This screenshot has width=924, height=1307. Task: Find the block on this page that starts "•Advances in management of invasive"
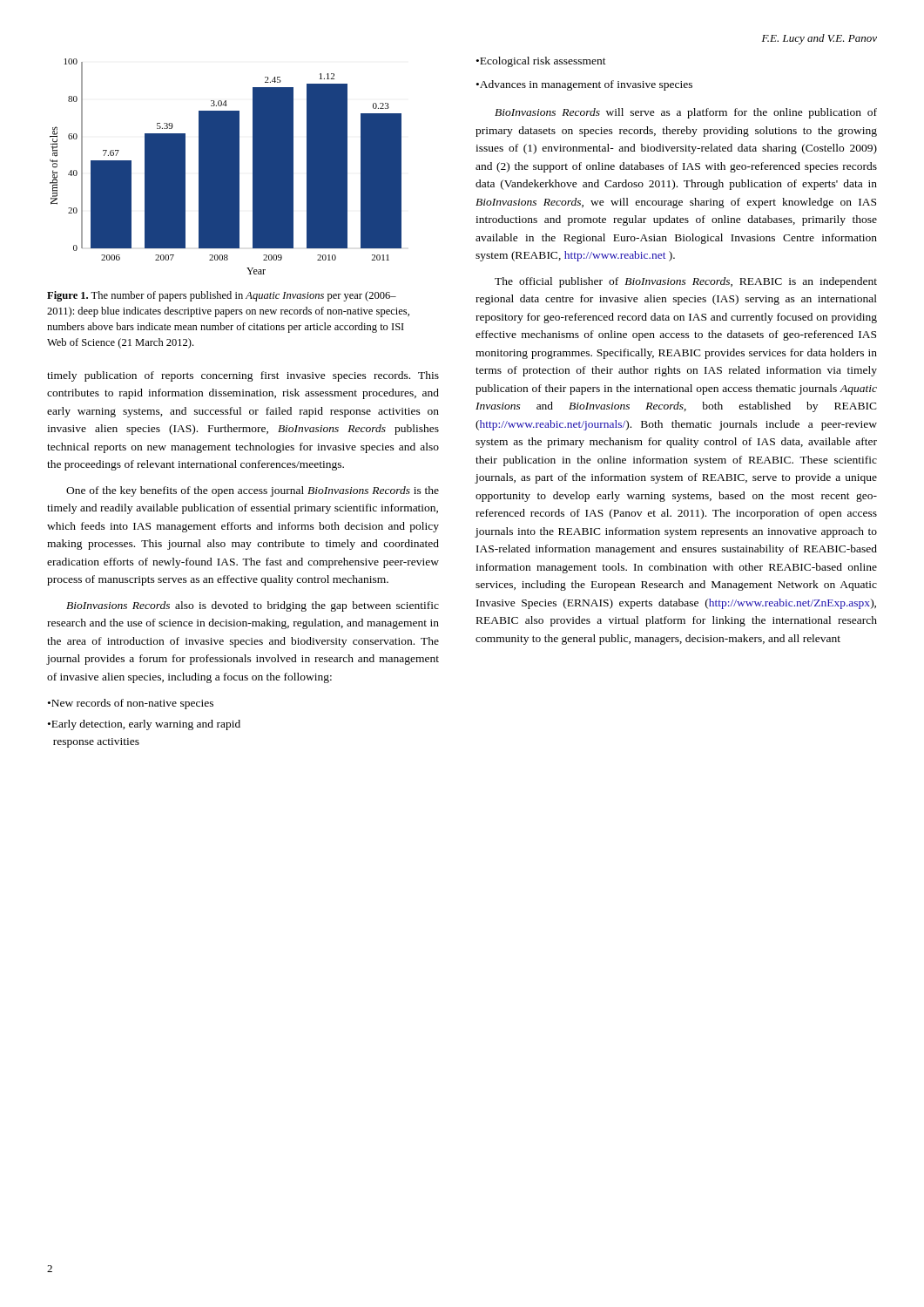[x=584, y=84]
